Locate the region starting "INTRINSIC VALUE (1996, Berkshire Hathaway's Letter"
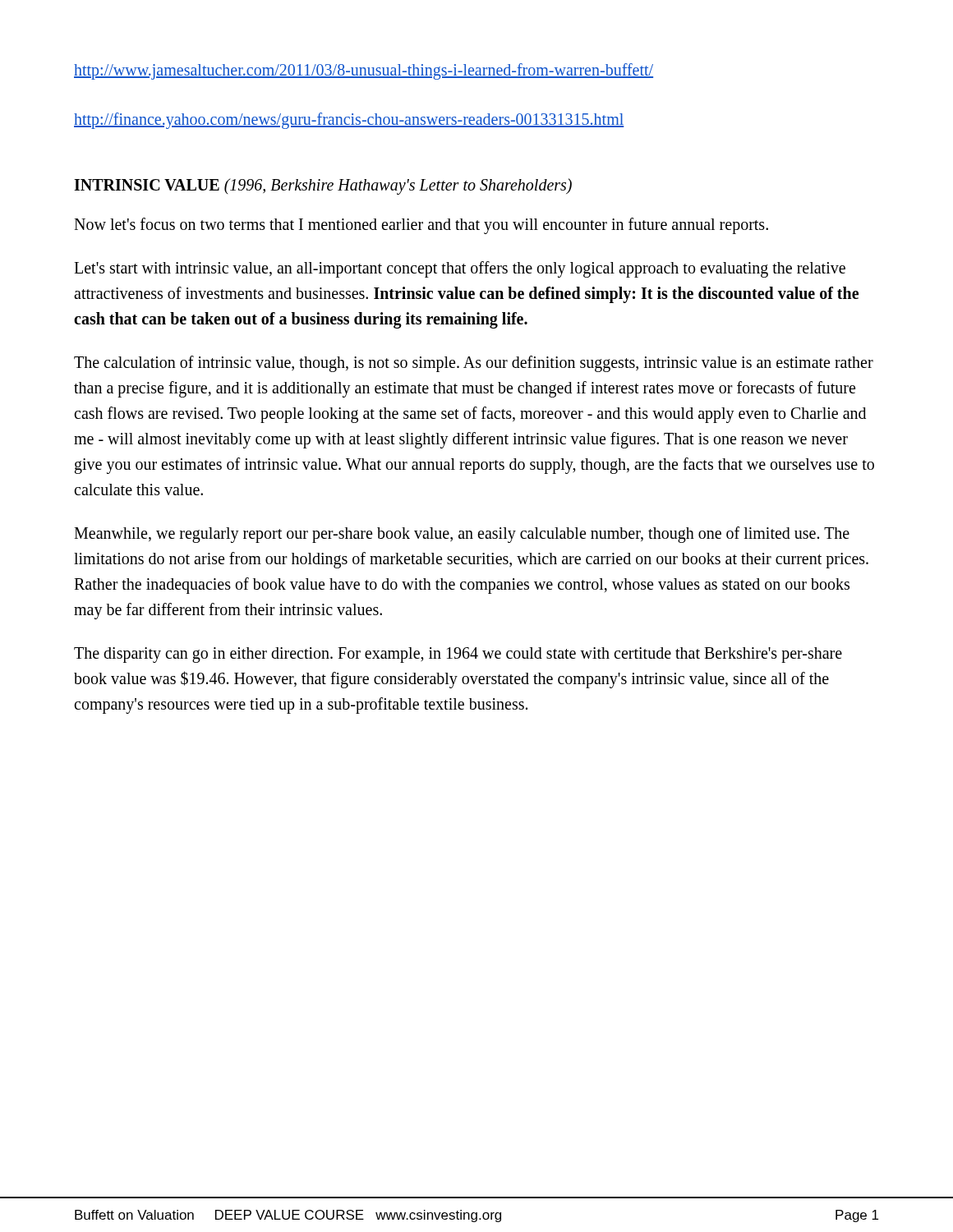 pyautogui.click(x=323, y=185)
